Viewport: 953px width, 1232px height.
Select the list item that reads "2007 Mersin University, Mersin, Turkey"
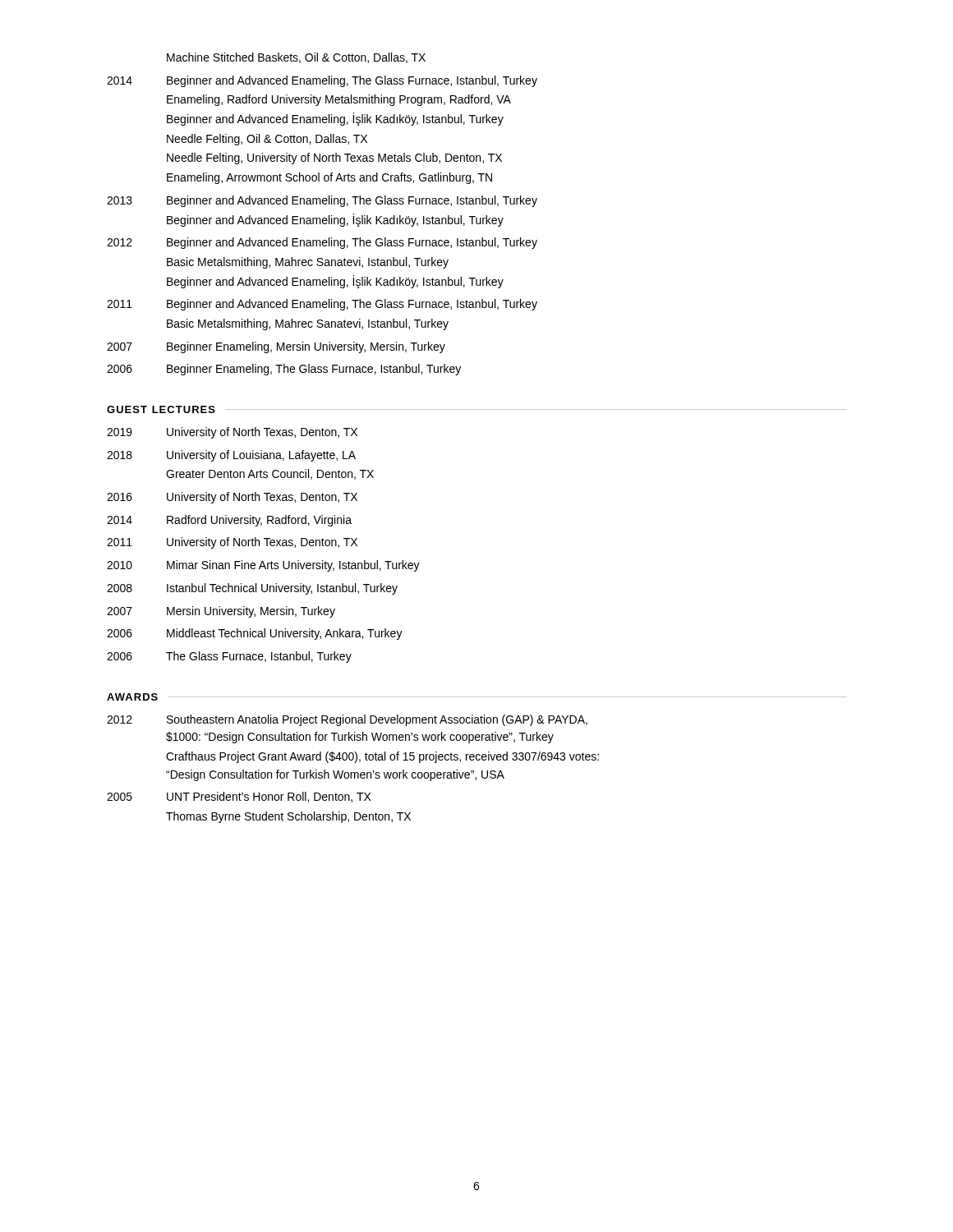[x=221, y=612]
